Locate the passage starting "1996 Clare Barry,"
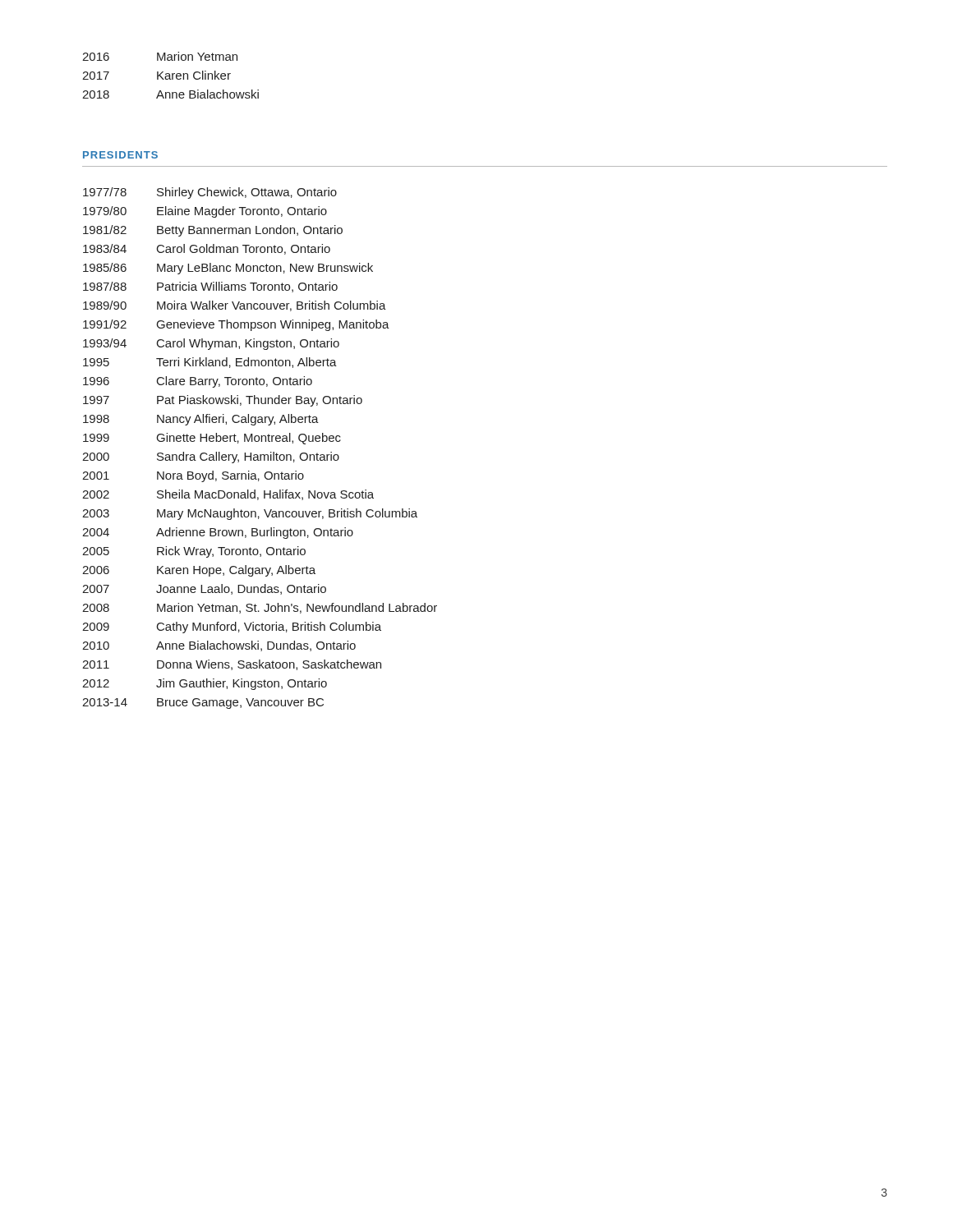The width and height of the screenshot is (953, 1232). tap(197, 381)
